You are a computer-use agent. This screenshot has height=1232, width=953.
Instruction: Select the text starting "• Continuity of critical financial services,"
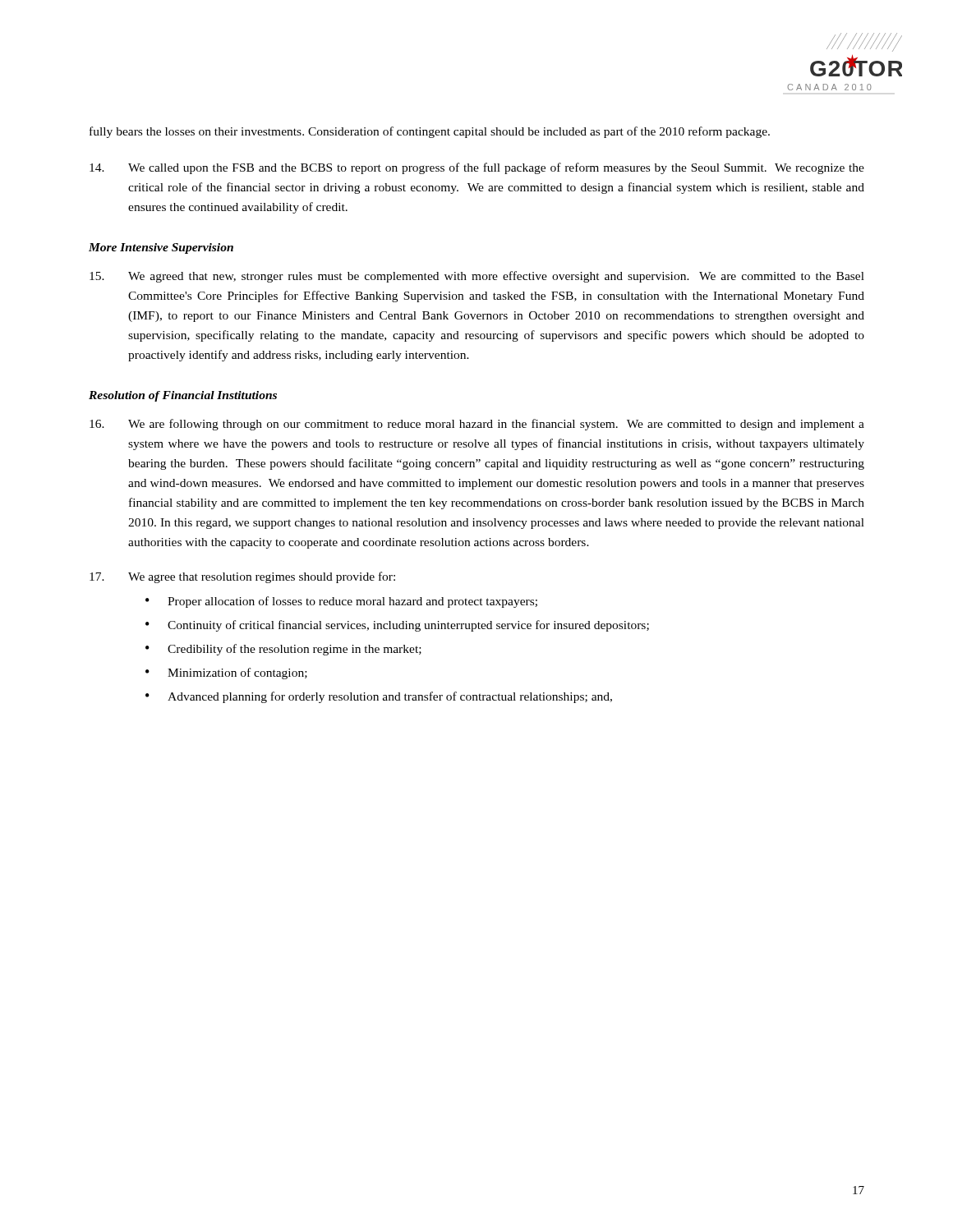(504, 625)
